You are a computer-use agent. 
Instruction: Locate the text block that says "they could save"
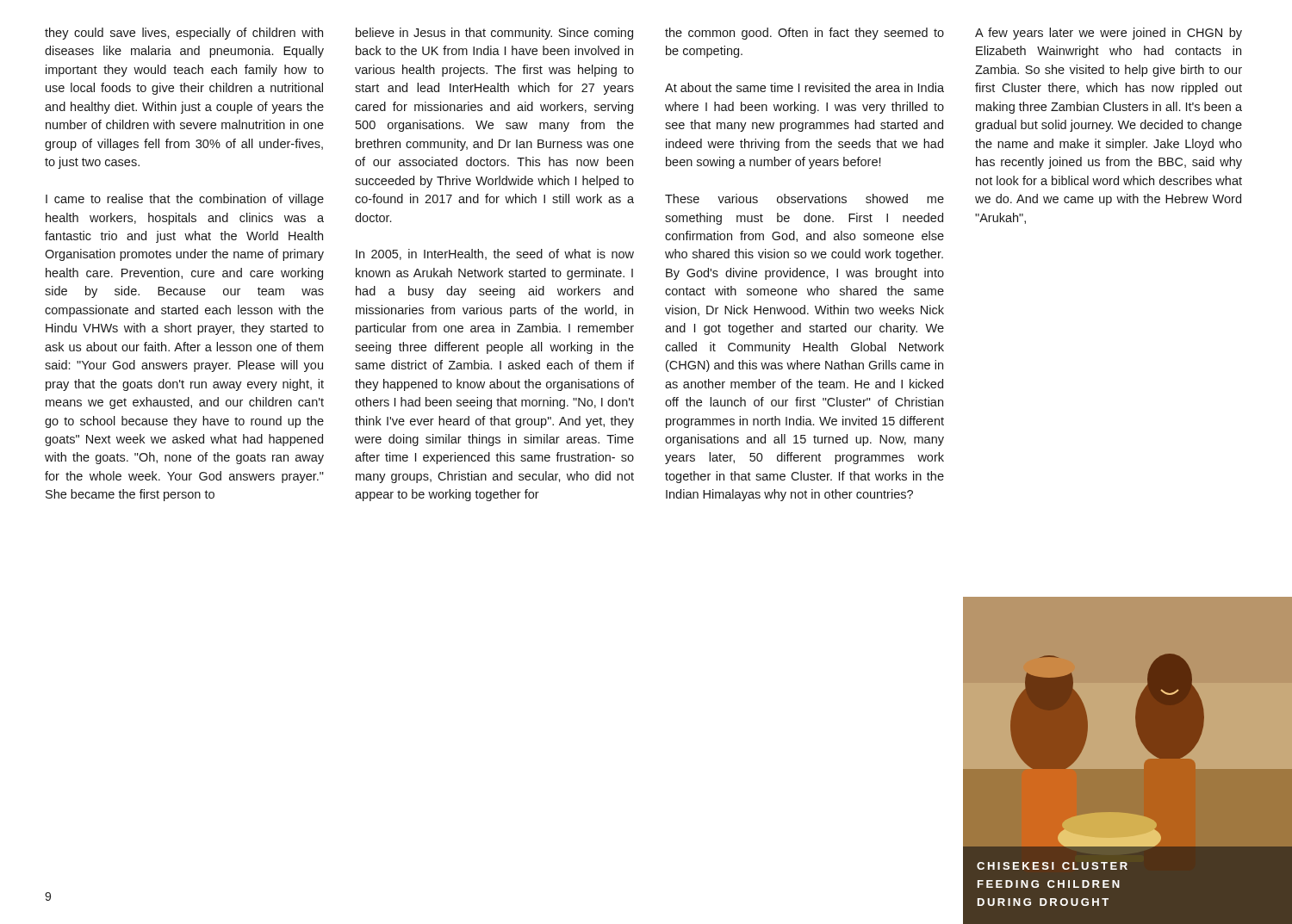click(x=184, y=264)
